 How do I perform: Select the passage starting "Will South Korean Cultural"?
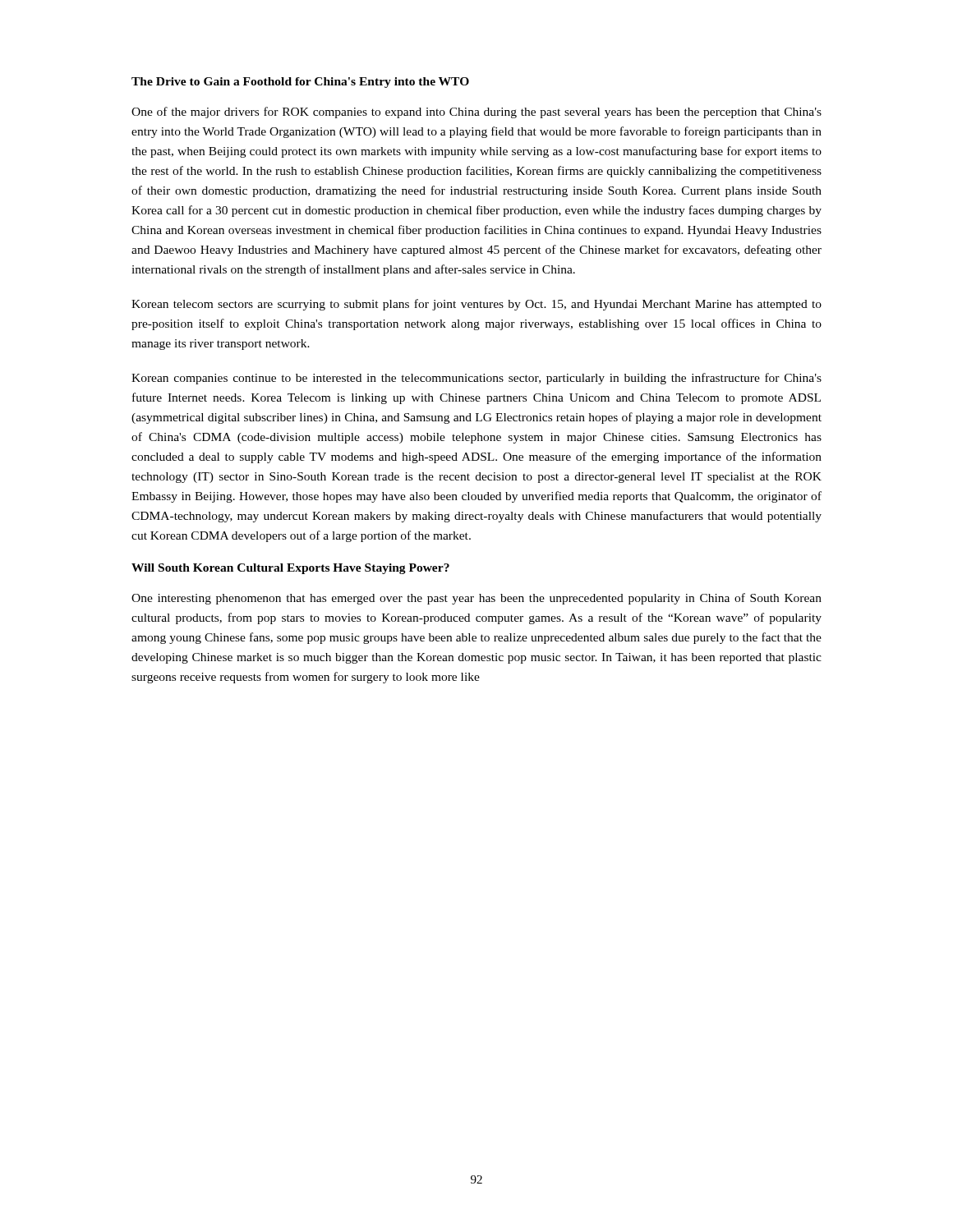[x=291, y=567]
